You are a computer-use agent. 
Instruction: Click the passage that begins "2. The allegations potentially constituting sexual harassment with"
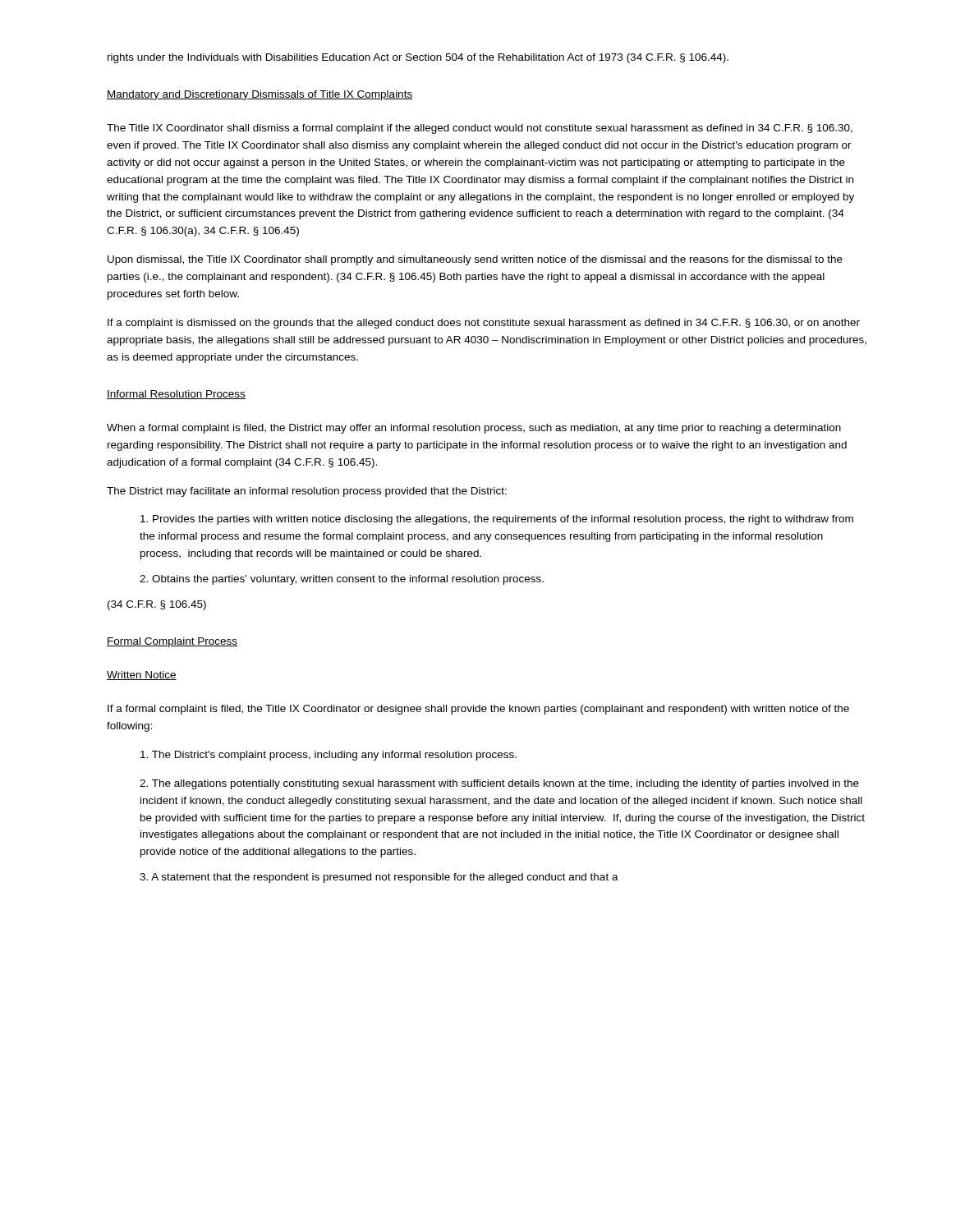click(x=502, y=817)
